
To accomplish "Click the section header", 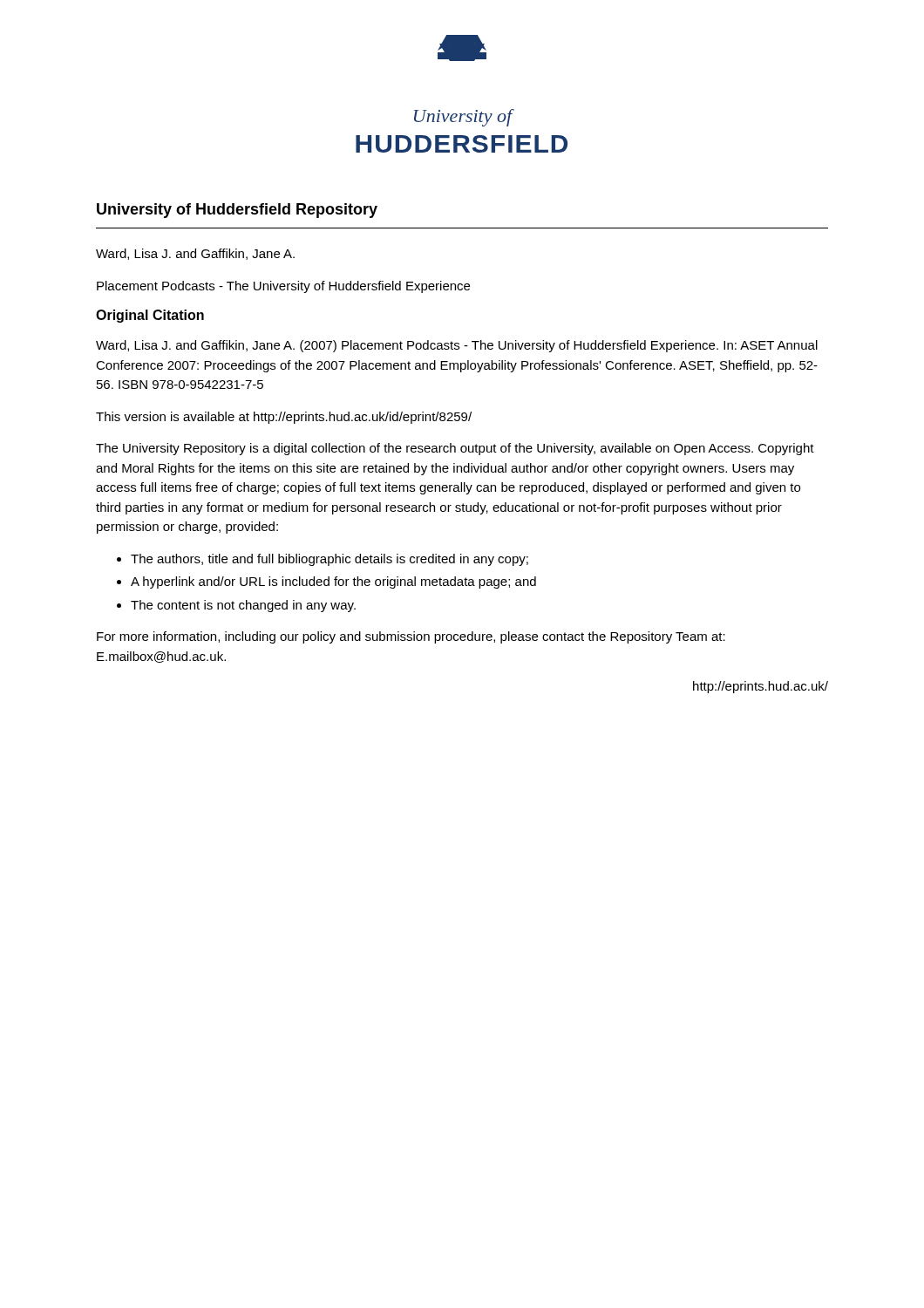I will (150, 315).
